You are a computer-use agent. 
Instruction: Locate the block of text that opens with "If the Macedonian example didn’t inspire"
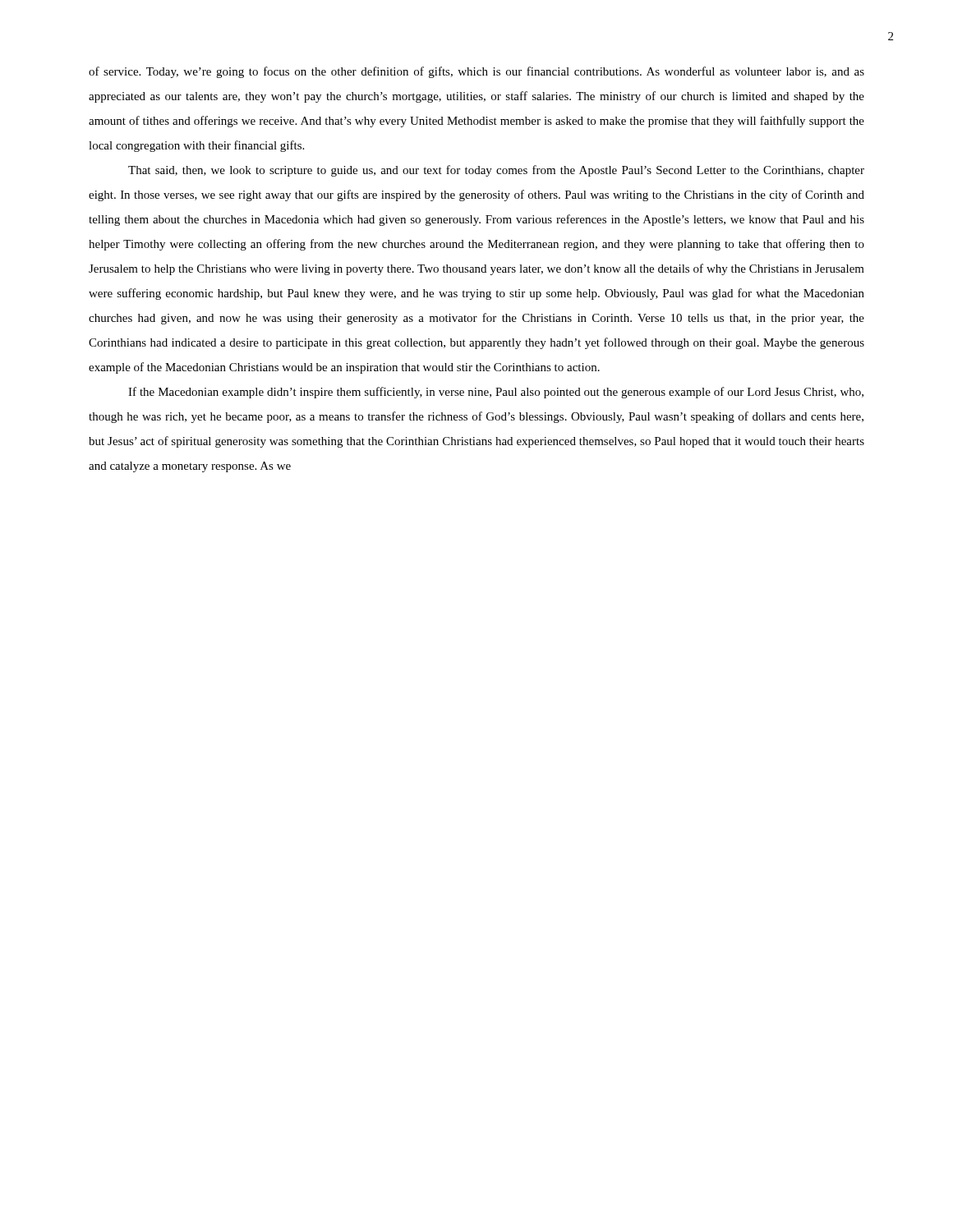[476, 429]
